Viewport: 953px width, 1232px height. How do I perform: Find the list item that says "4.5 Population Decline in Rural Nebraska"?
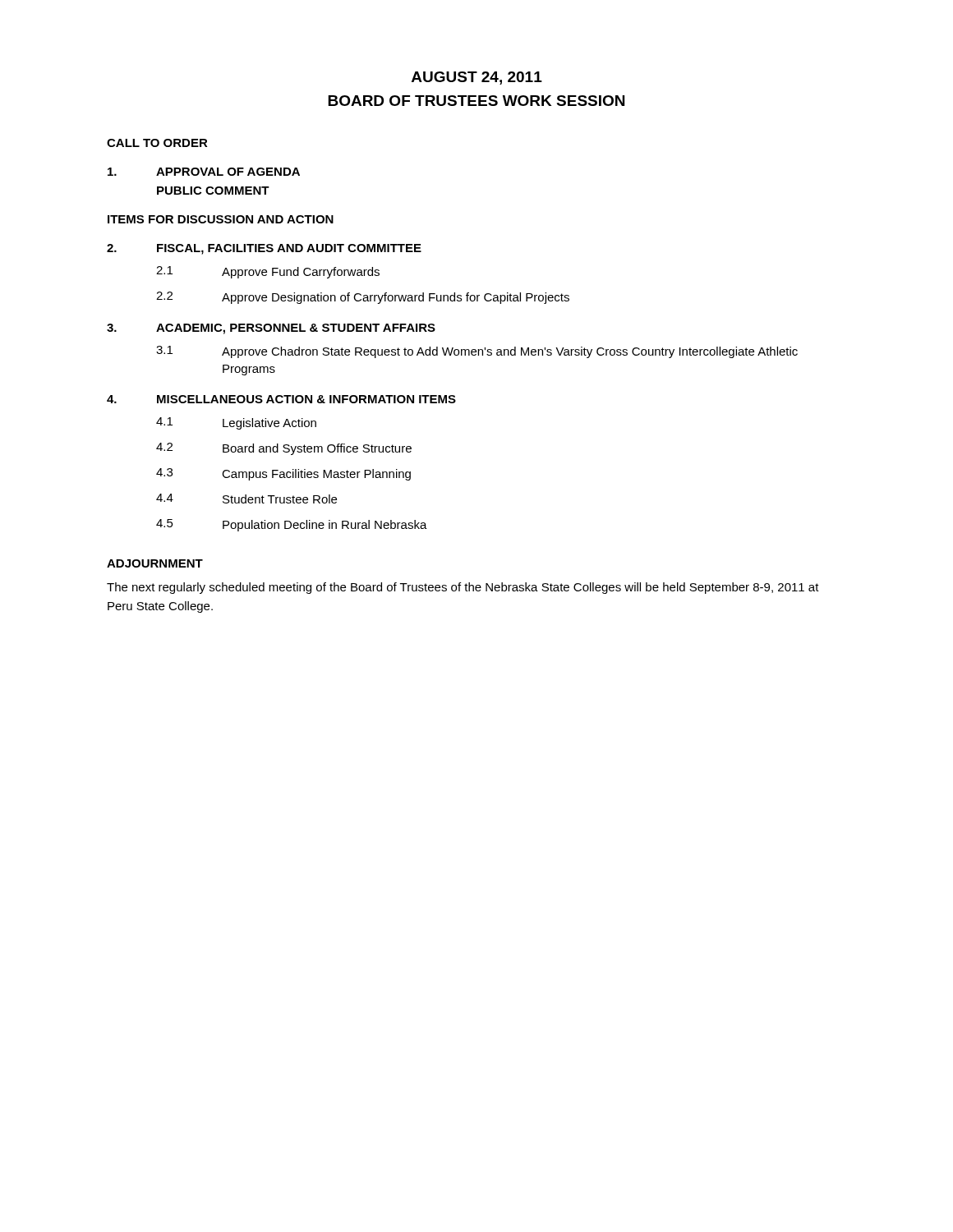point(291,524)
